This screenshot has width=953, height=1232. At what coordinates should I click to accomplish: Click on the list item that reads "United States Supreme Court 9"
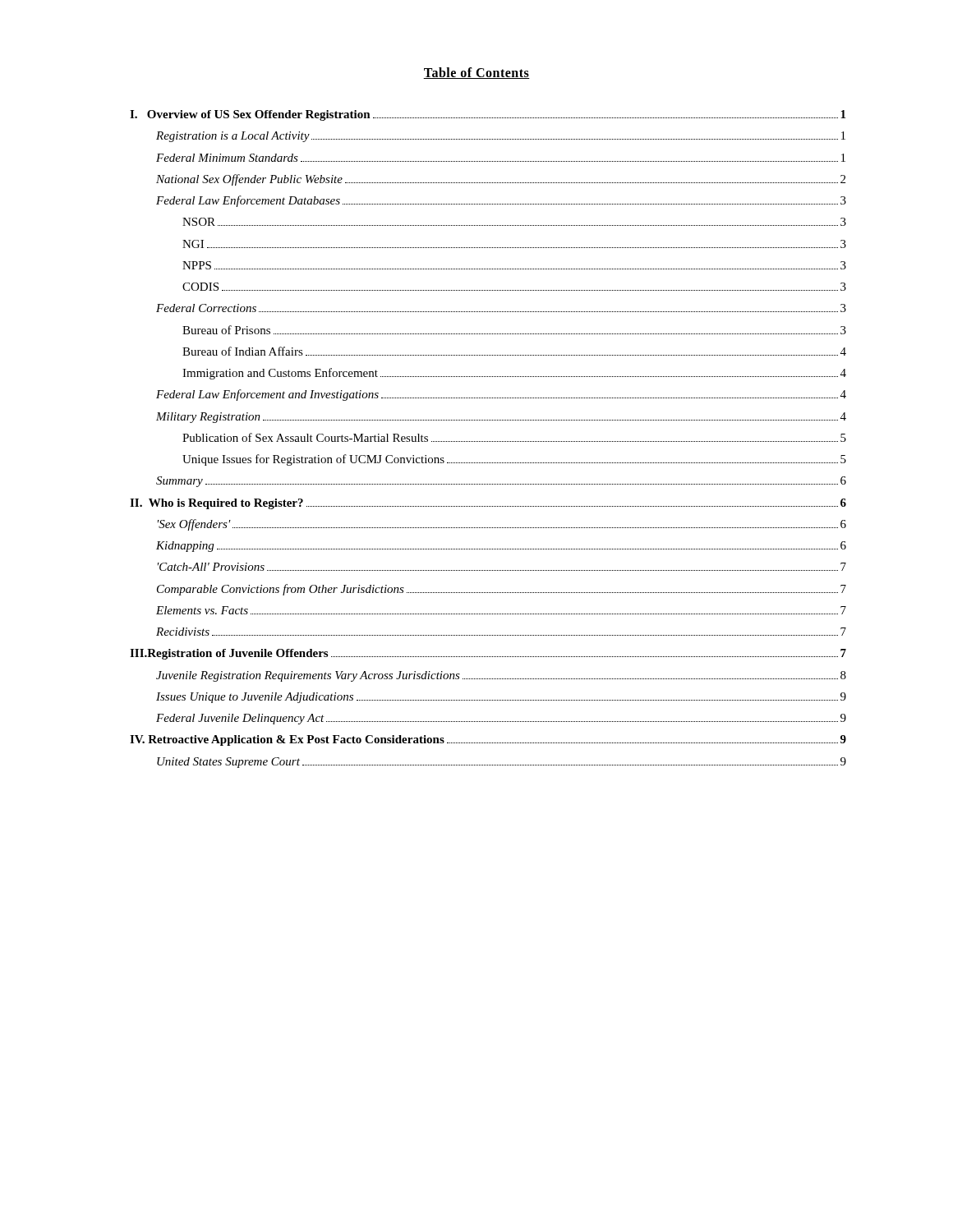(501, 761)
